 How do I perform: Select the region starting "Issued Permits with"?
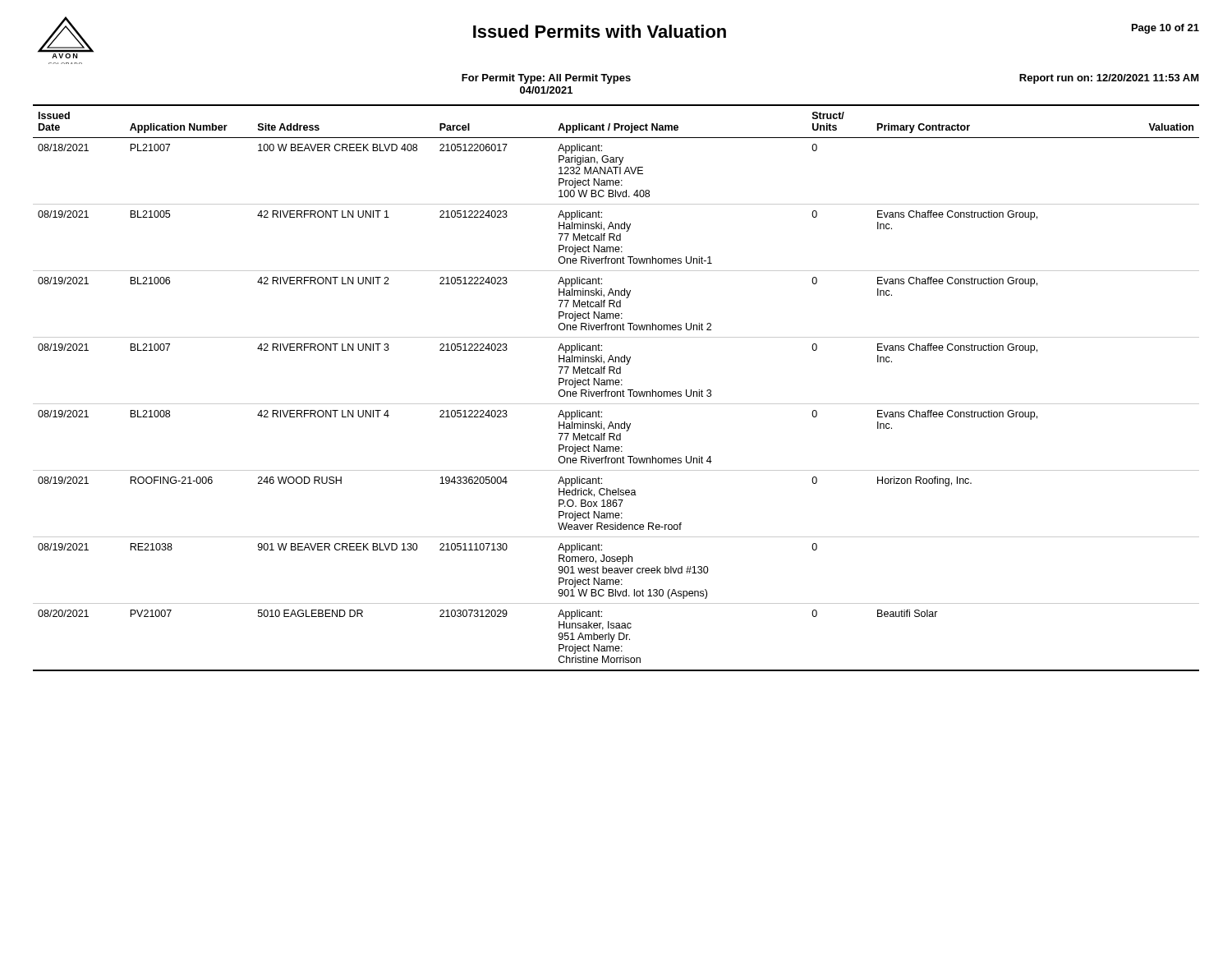(x=600, y=32)
